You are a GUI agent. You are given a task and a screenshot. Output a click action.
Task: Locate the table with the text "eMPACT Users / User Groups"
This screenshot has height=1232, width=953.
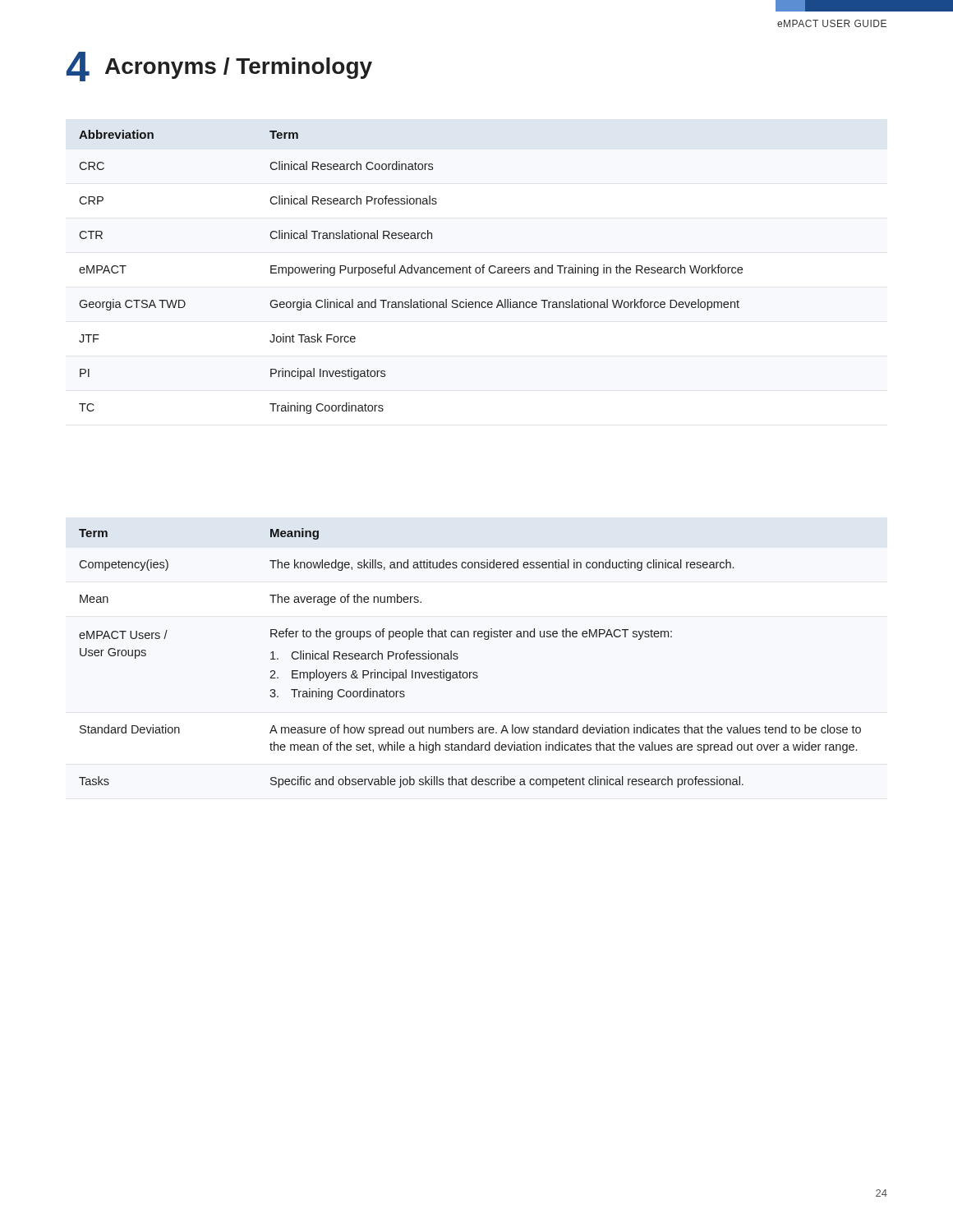click(476, 658)
